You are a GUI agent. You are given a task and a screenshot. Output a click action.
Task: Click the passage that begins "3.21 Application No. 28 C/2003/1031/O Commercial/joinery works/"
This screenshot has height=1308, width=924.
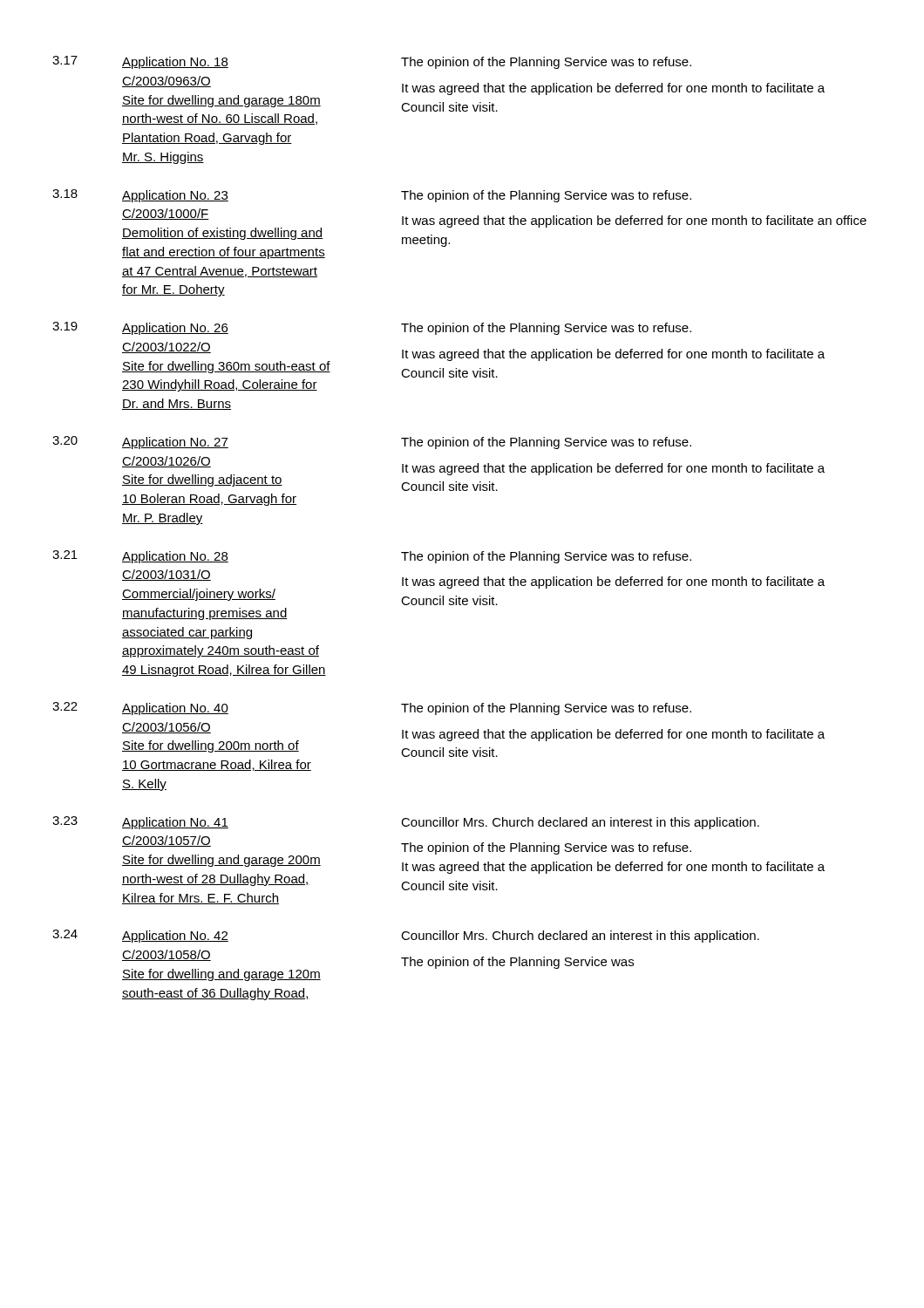click(462, 613)
